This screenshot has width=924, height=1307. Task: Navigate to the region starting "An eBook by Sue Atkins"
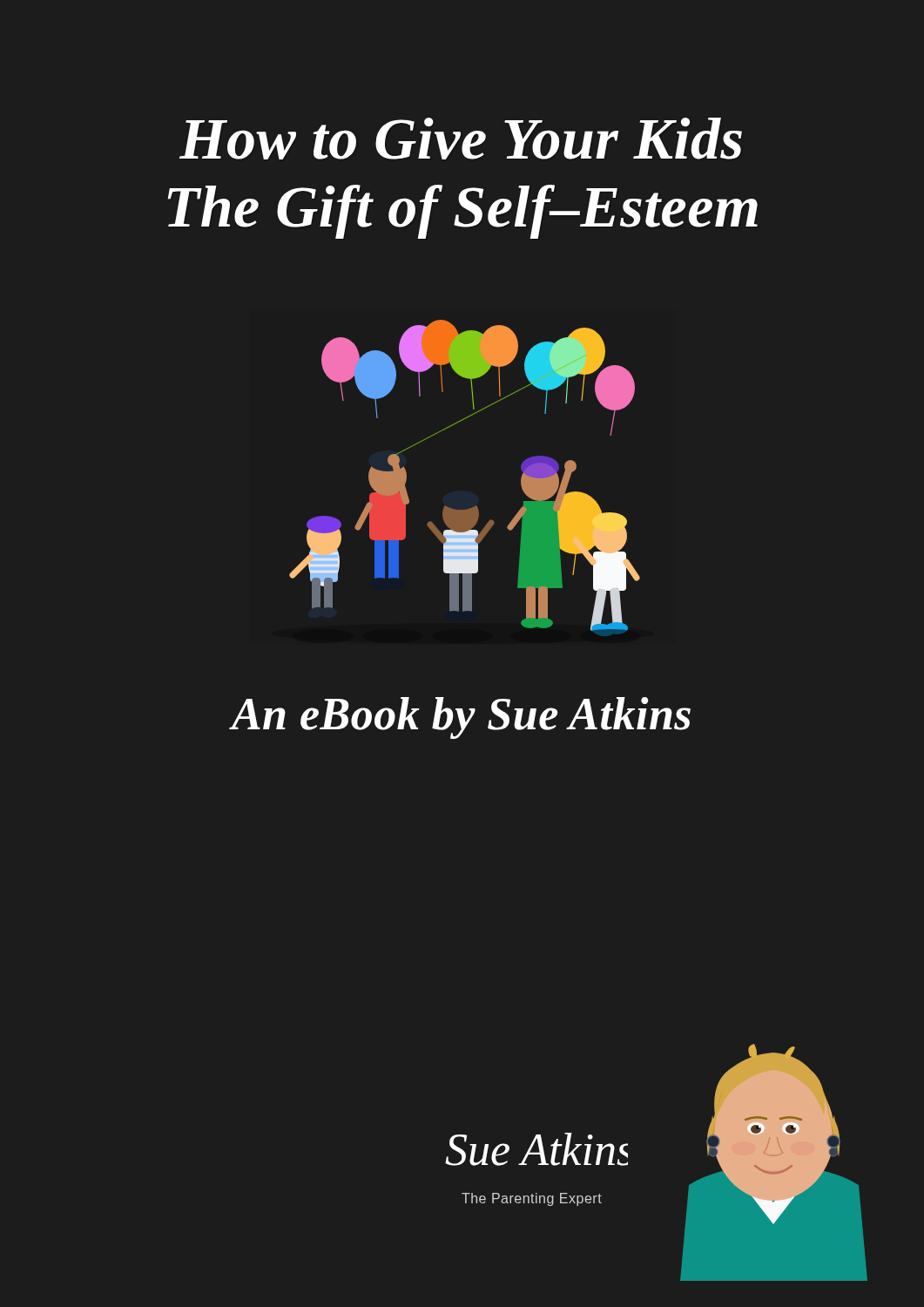[462, 714]
